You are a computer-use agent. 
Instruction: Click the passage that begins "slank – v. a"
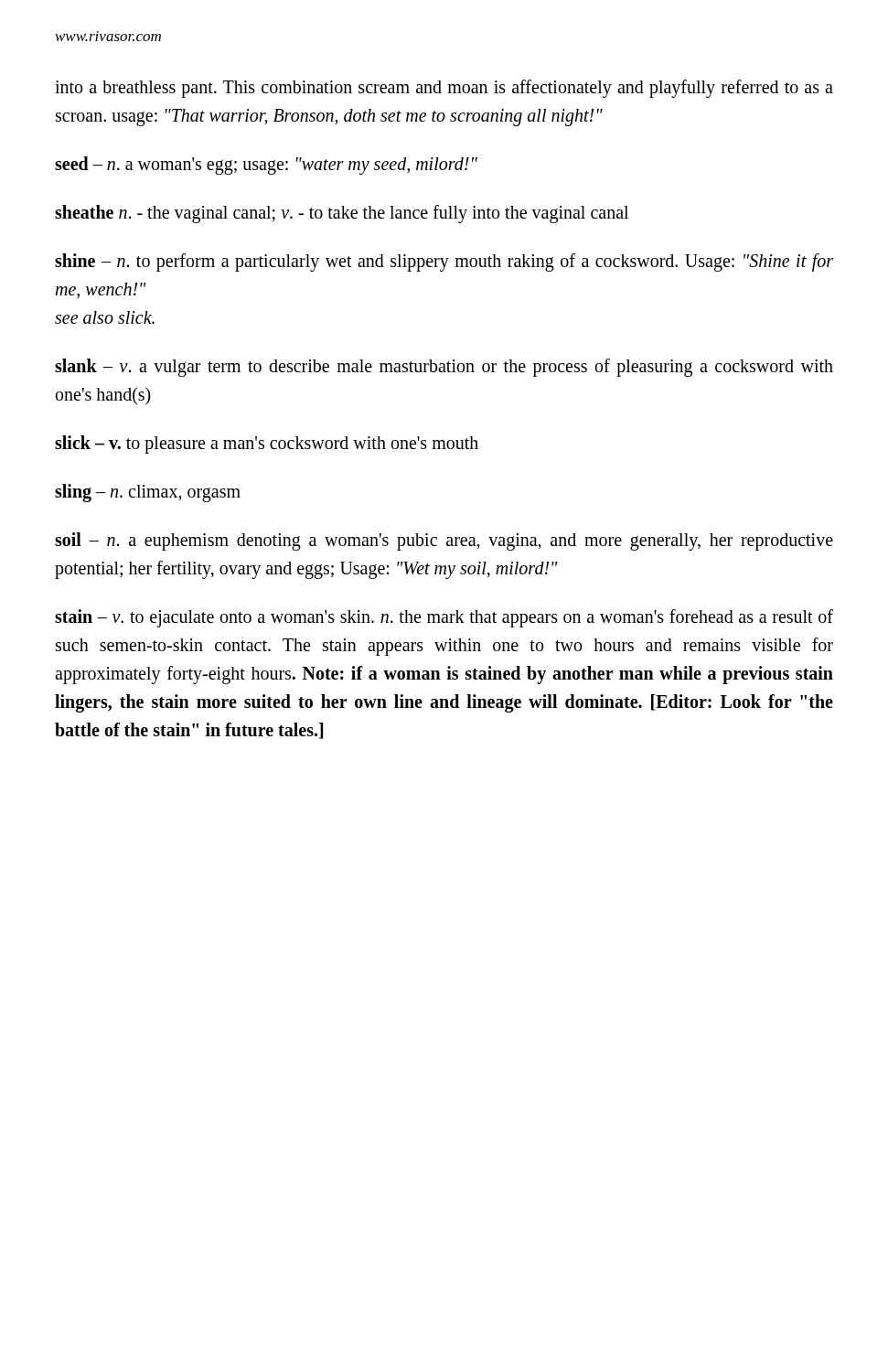click(444, 380)
